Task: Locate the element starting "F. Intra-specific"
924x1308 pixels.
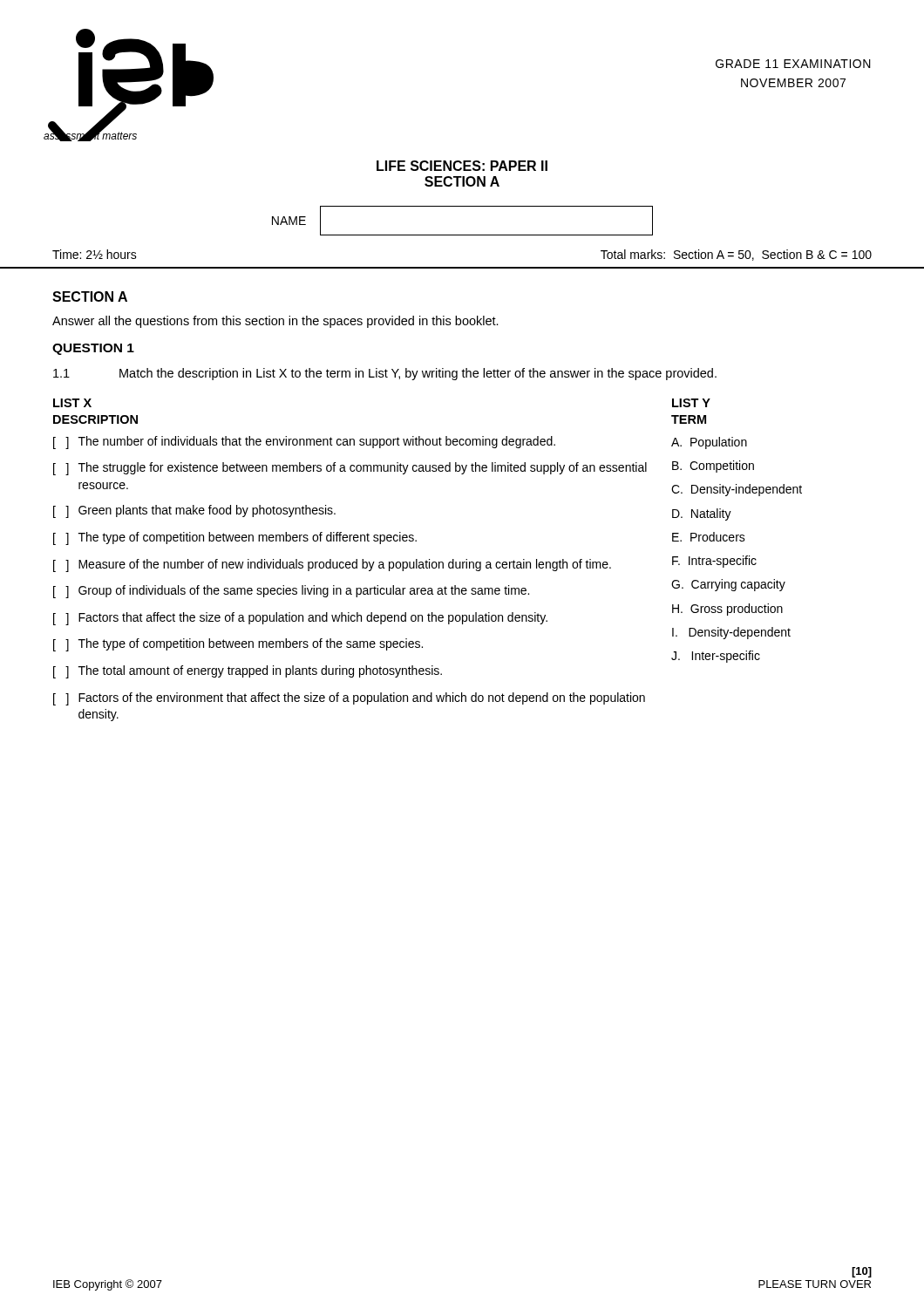Action: click(x=714, y=561)
